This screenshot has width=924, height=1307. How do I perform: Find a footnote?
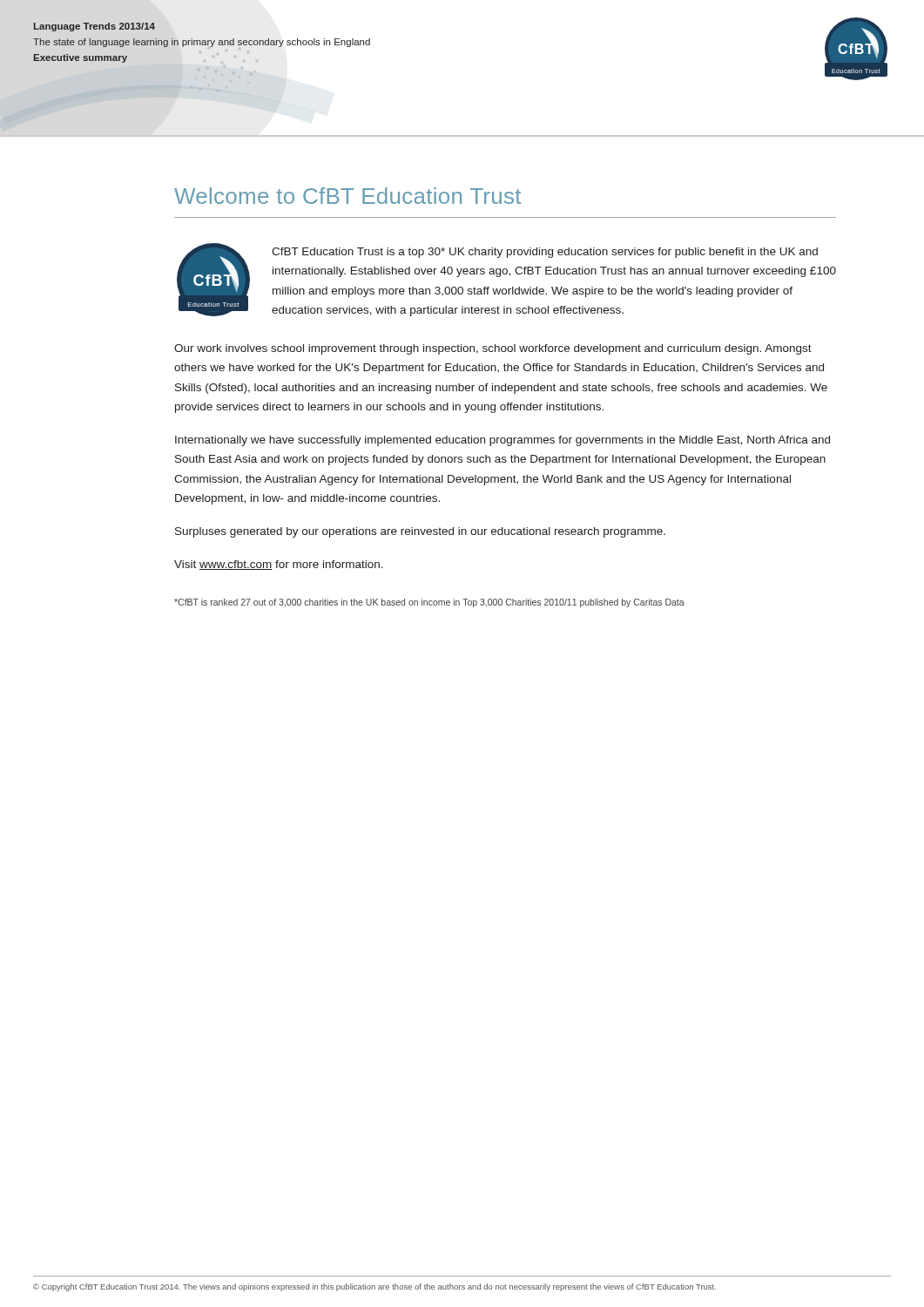tap(429, 602)
